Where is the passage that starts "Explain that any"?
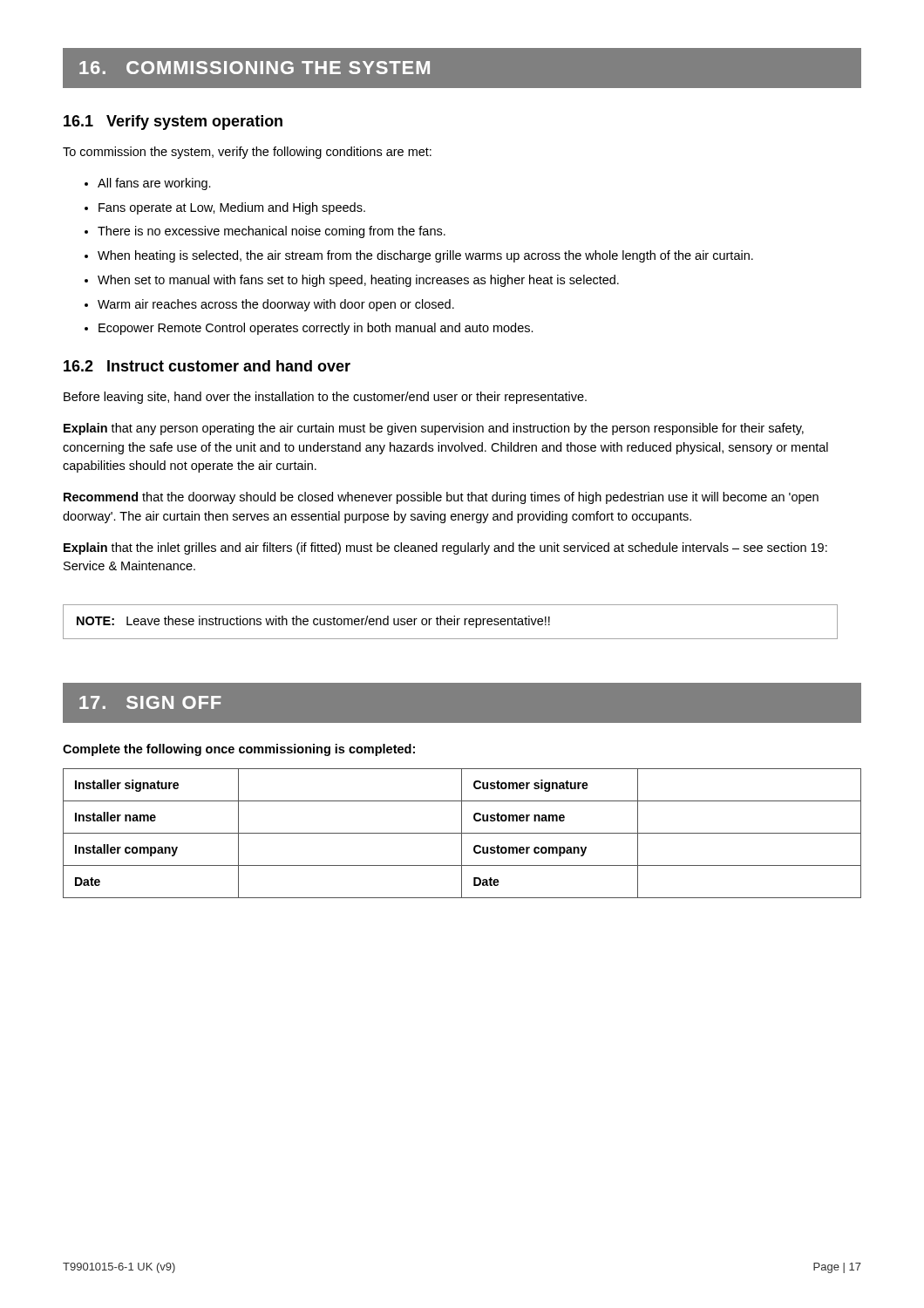Screen dimensions: 1308x924 pos(462,448)
